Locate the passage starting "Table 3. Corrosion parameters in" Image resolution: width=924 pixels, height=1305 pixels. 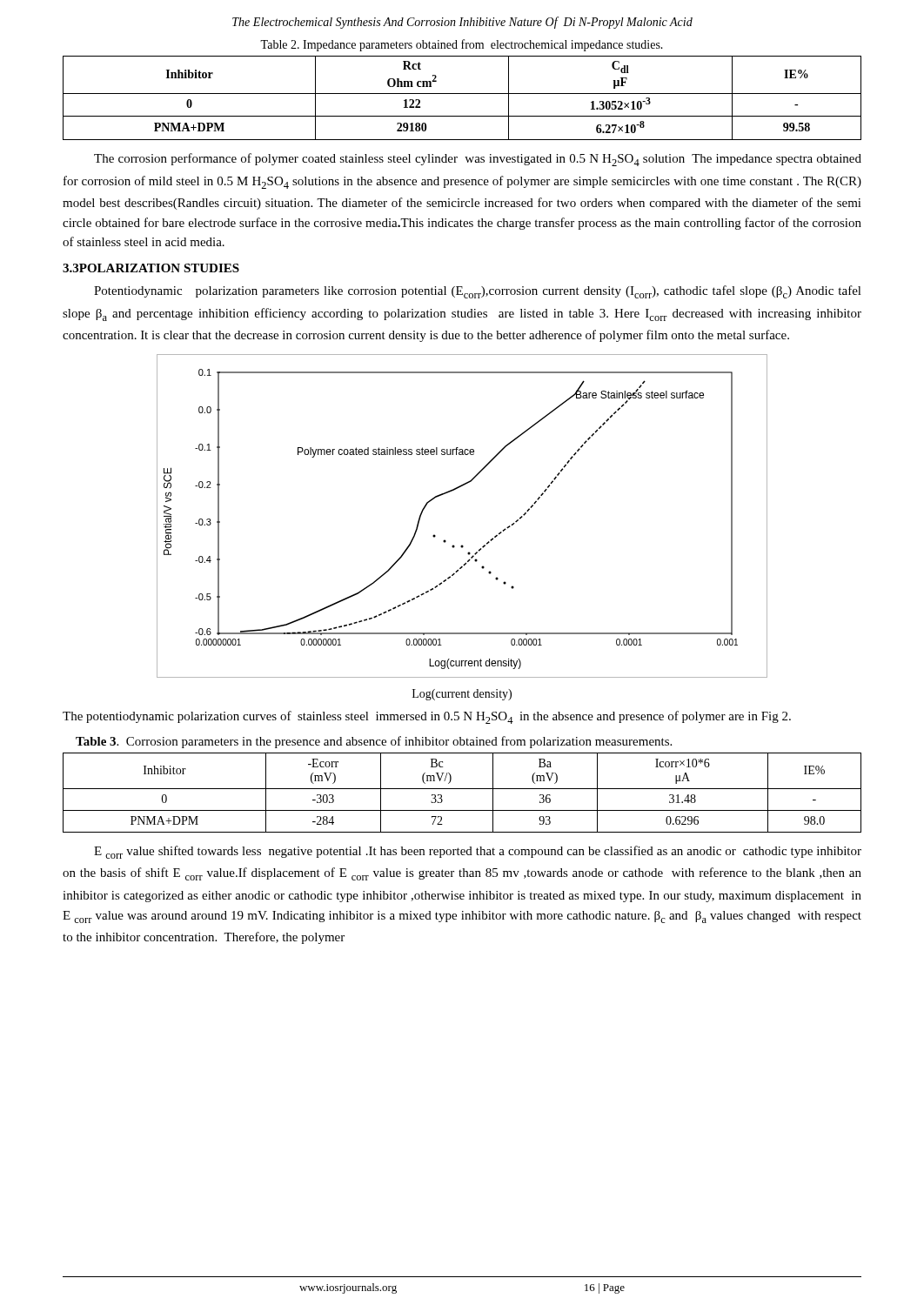pyautogui.click(x=368, y=741)
